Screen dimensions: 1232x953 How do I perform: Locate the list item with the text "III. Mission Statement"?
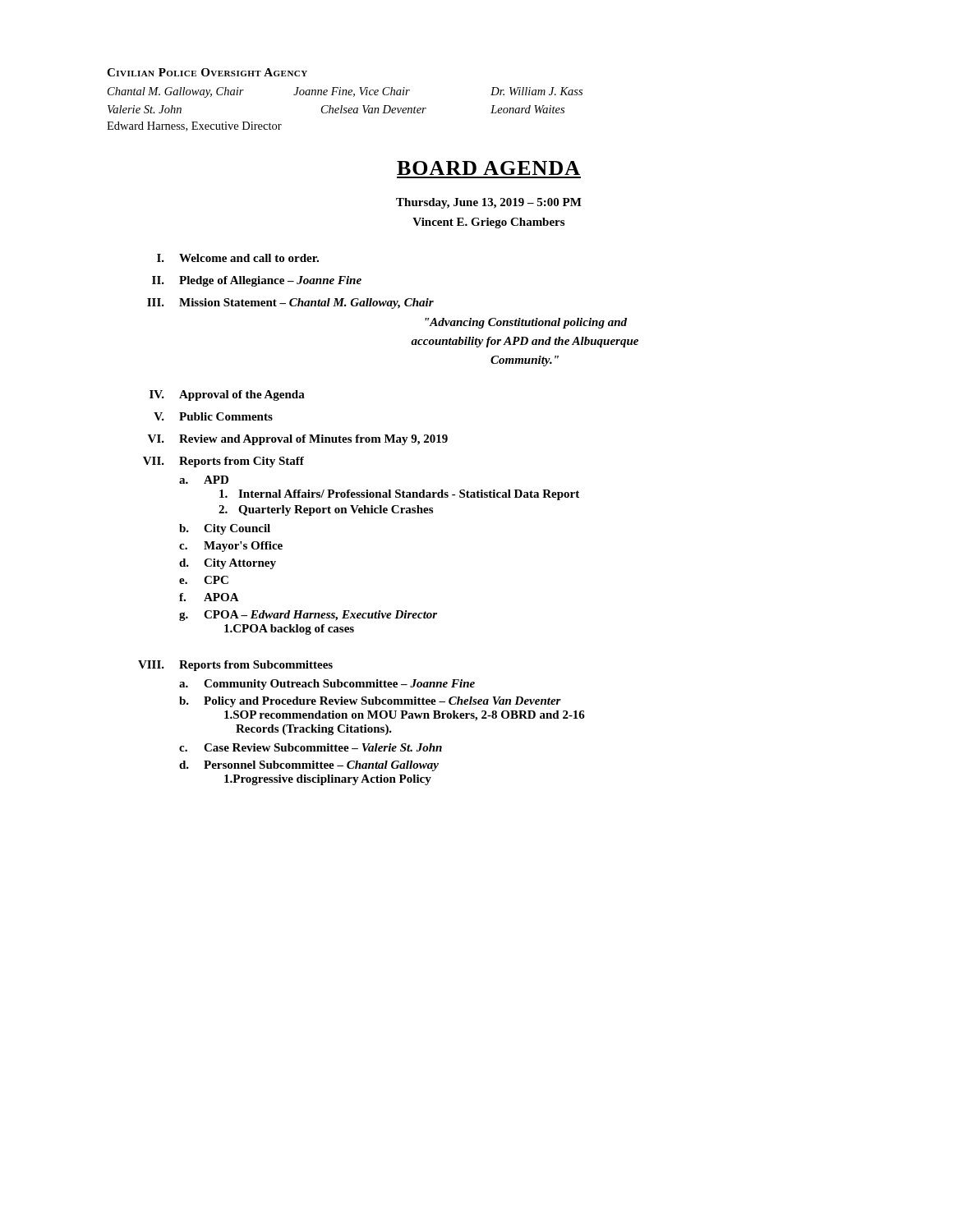tap(489, 338)
